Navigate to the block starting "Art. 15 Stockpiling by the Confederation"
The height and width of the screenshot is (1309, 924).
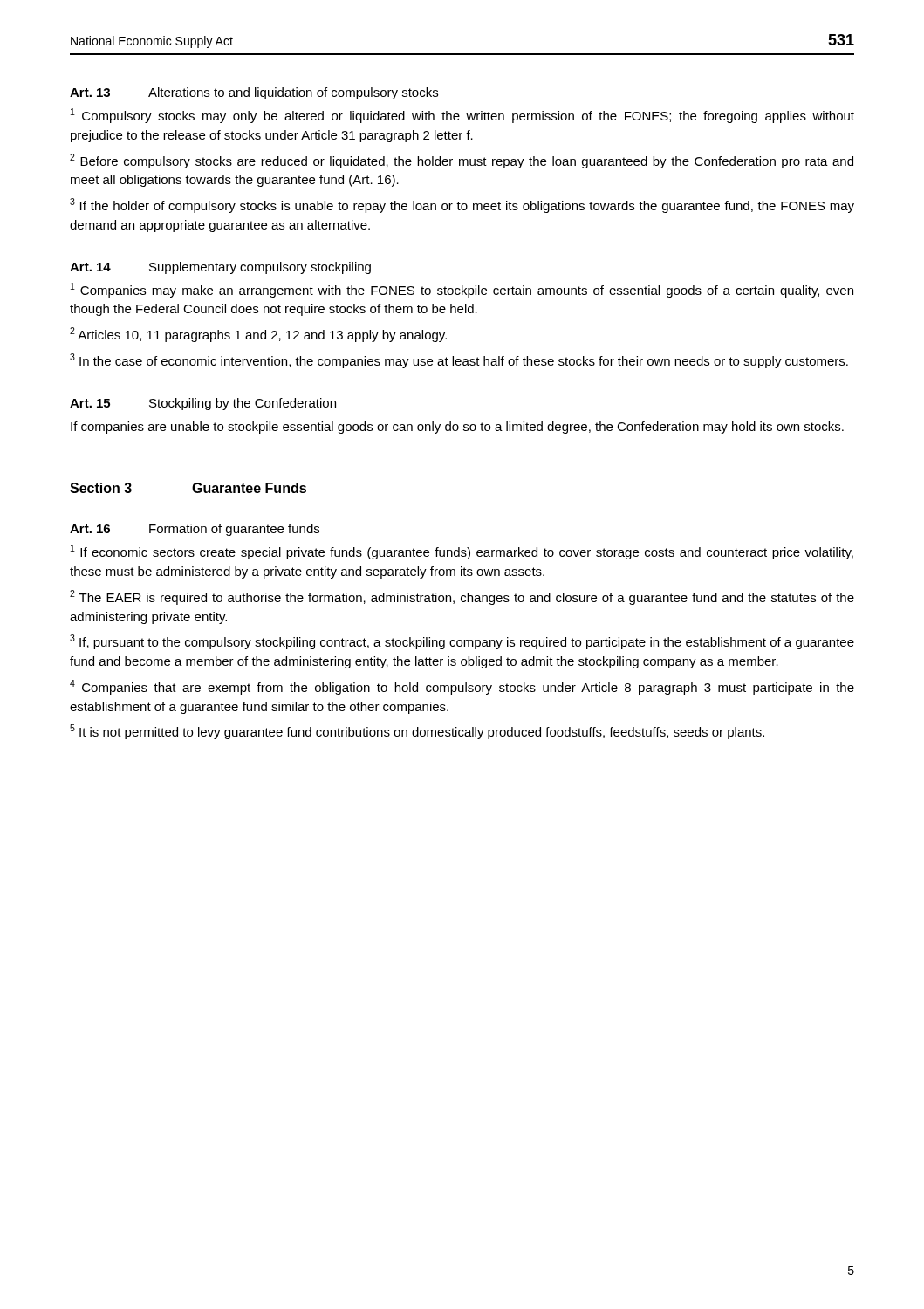[203, 402]
